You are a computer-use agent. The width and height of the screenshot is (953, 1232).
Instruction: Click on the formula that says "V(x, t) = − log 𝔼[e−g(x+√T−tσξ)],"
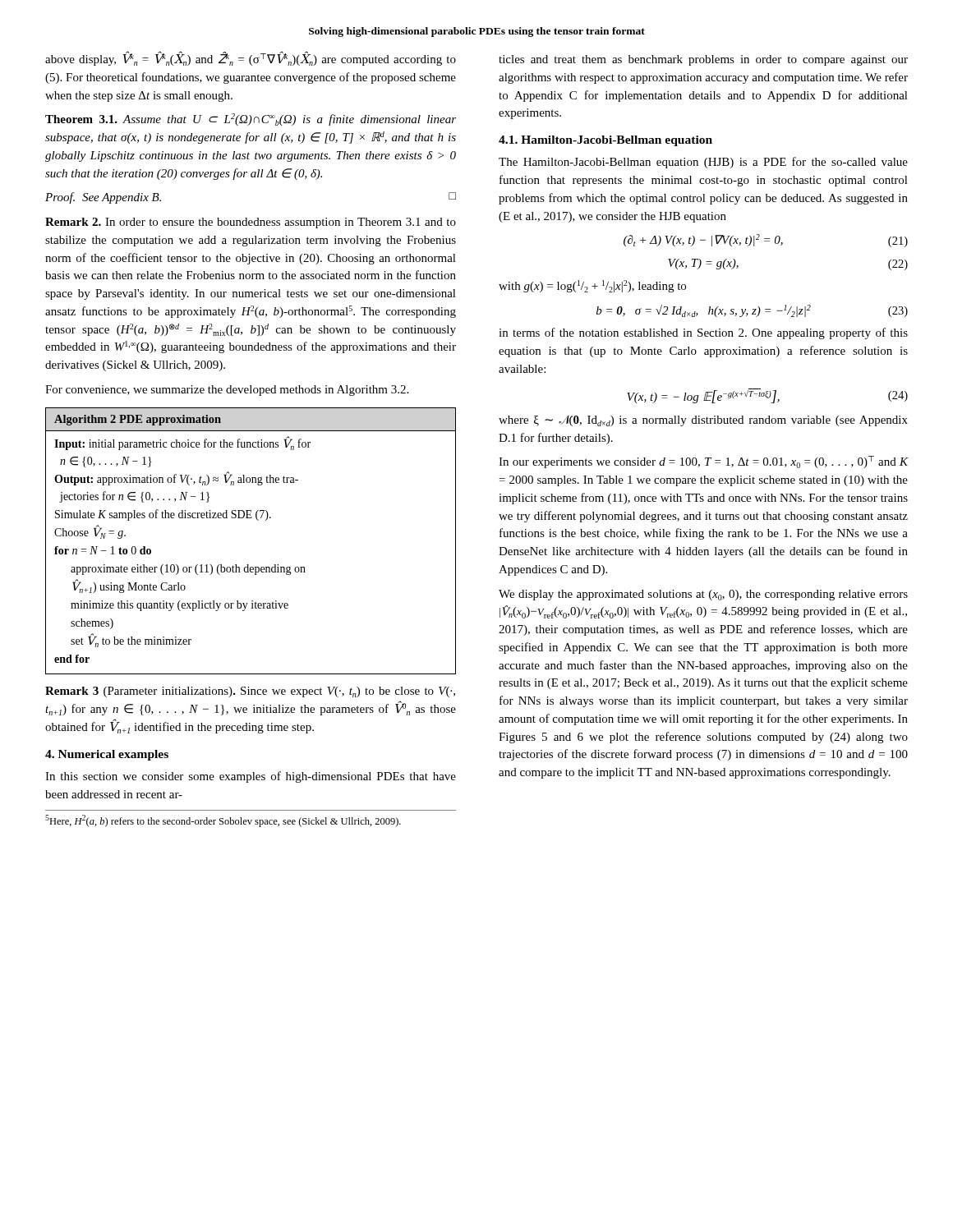pos(703,396)
